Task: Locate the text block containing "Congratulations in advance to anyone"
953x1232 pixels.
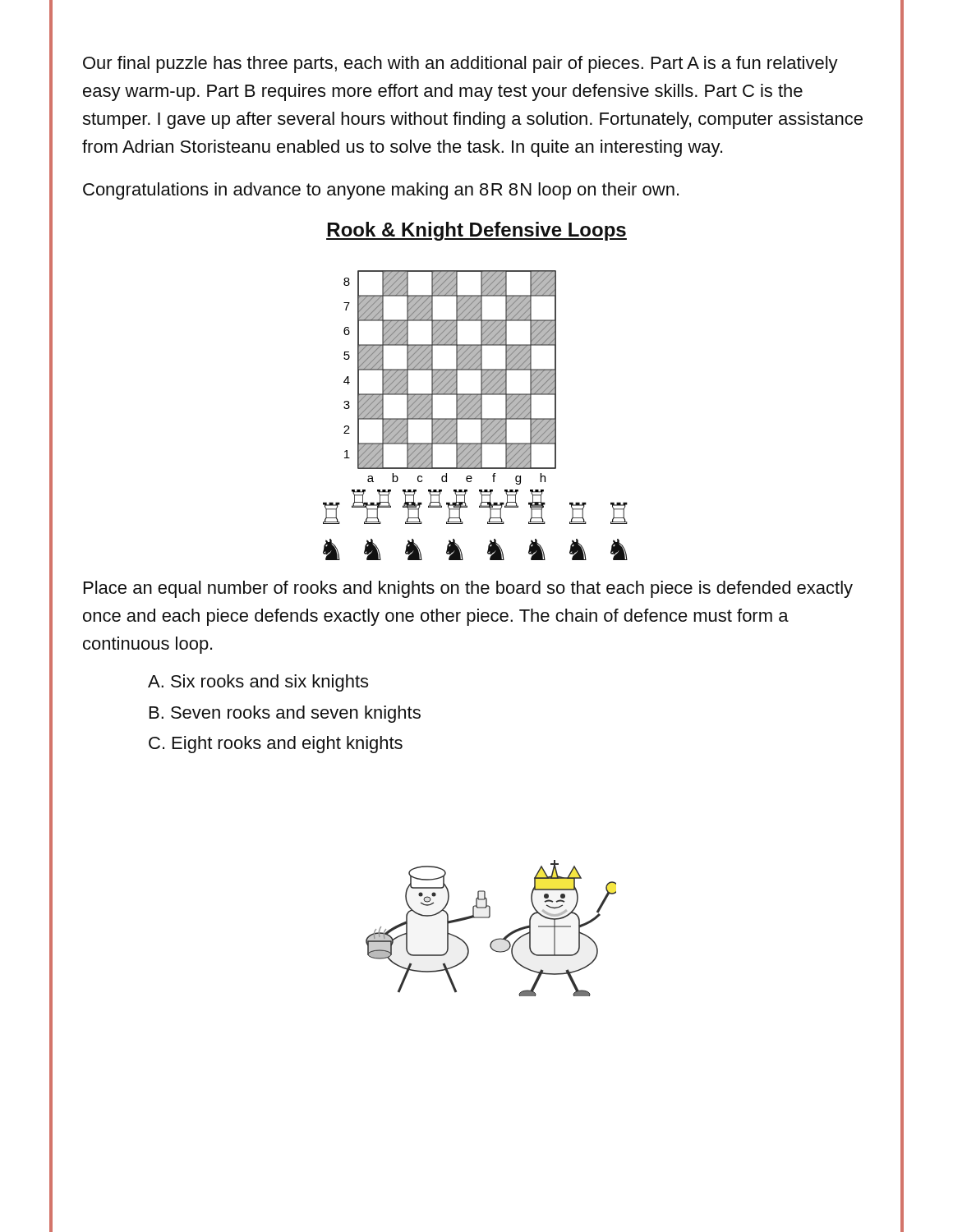Action: [x=381, y=190]
